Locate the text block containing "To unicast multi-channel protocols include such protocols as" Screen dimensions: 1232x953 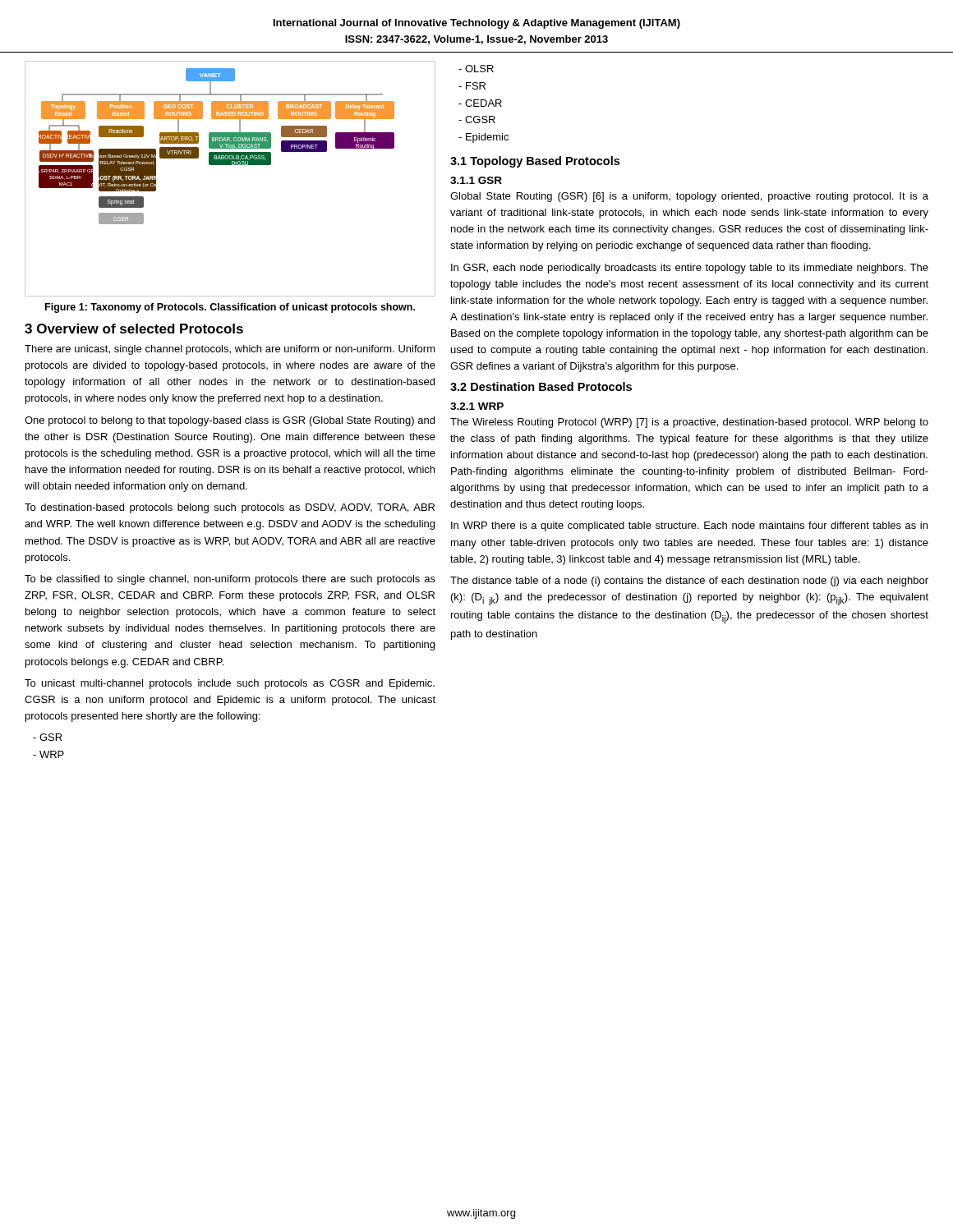(x=230, y=699)
